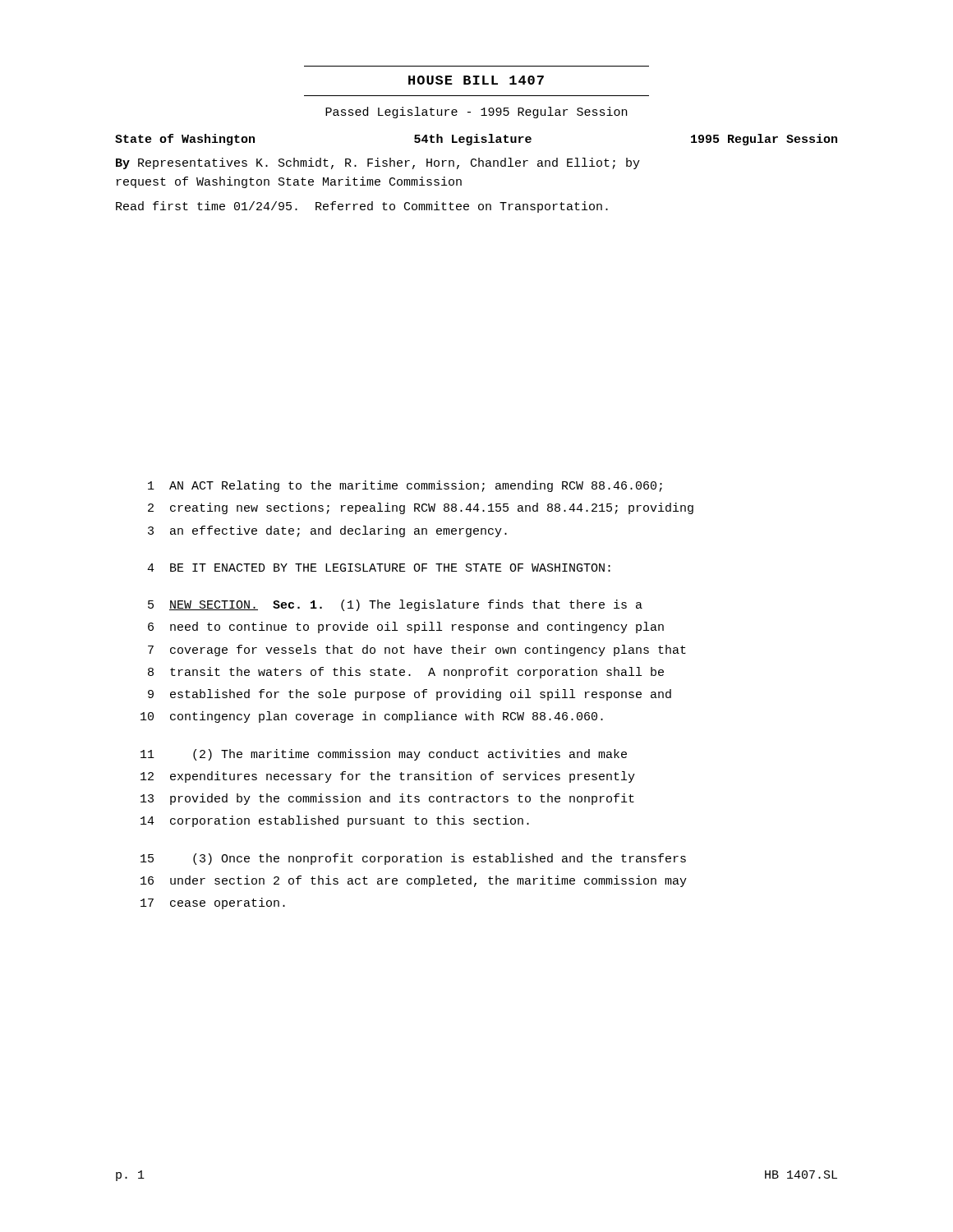Where is the passage that starts "State of Washington 54th Legislature 1995"?
The height and width of the screenshot is (1232, 953).
[x=476, y=140]
